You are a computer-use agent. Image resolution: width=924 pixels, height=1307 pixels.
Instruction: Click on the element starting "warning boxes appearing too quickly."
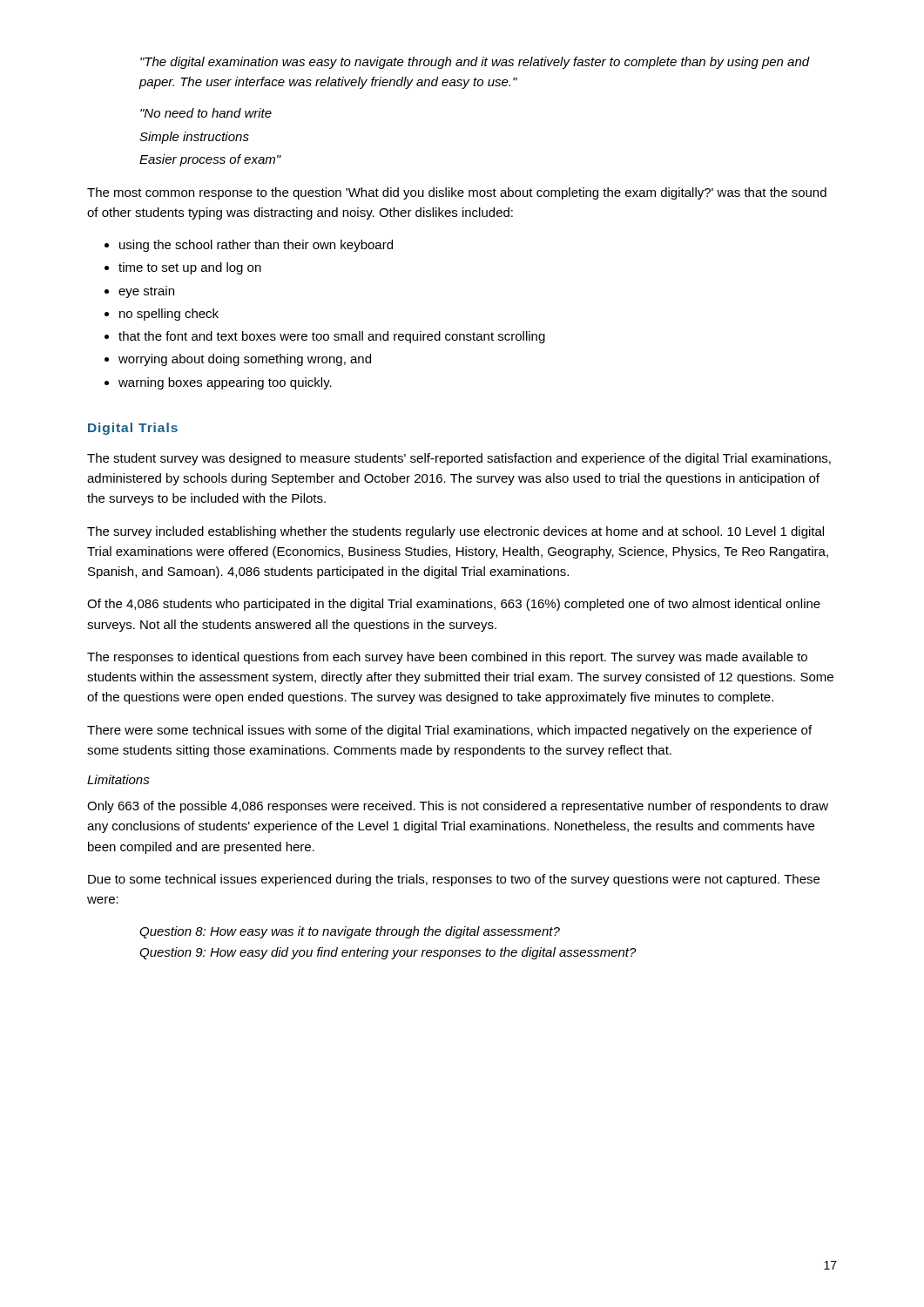tap(225, 382)
